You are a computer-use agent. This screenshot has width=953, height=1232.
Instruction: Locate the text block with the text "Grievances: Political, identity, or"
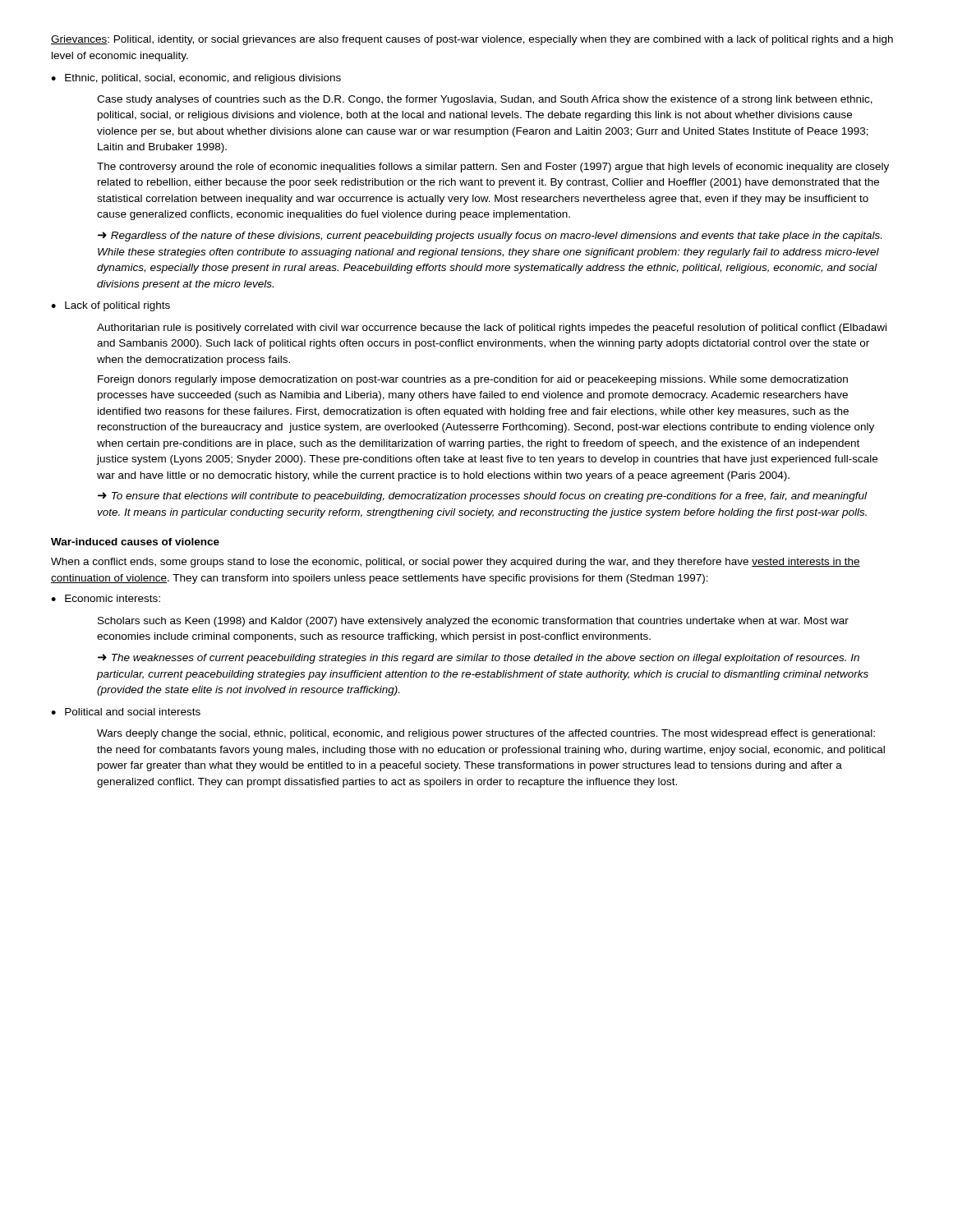(472, 47)
